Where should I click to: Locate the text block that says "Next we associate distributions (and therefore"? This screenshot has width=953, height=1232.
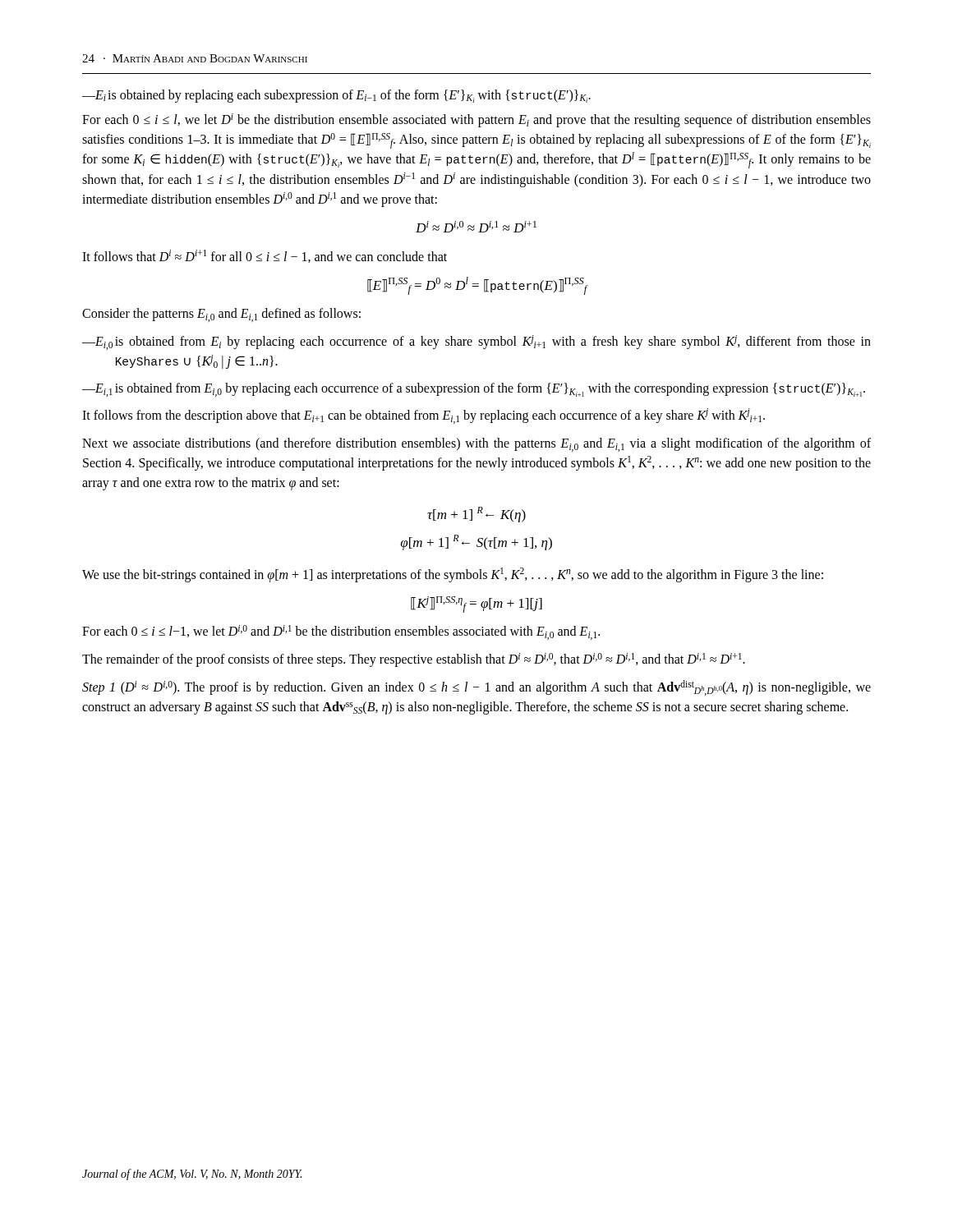coord(476,463)
